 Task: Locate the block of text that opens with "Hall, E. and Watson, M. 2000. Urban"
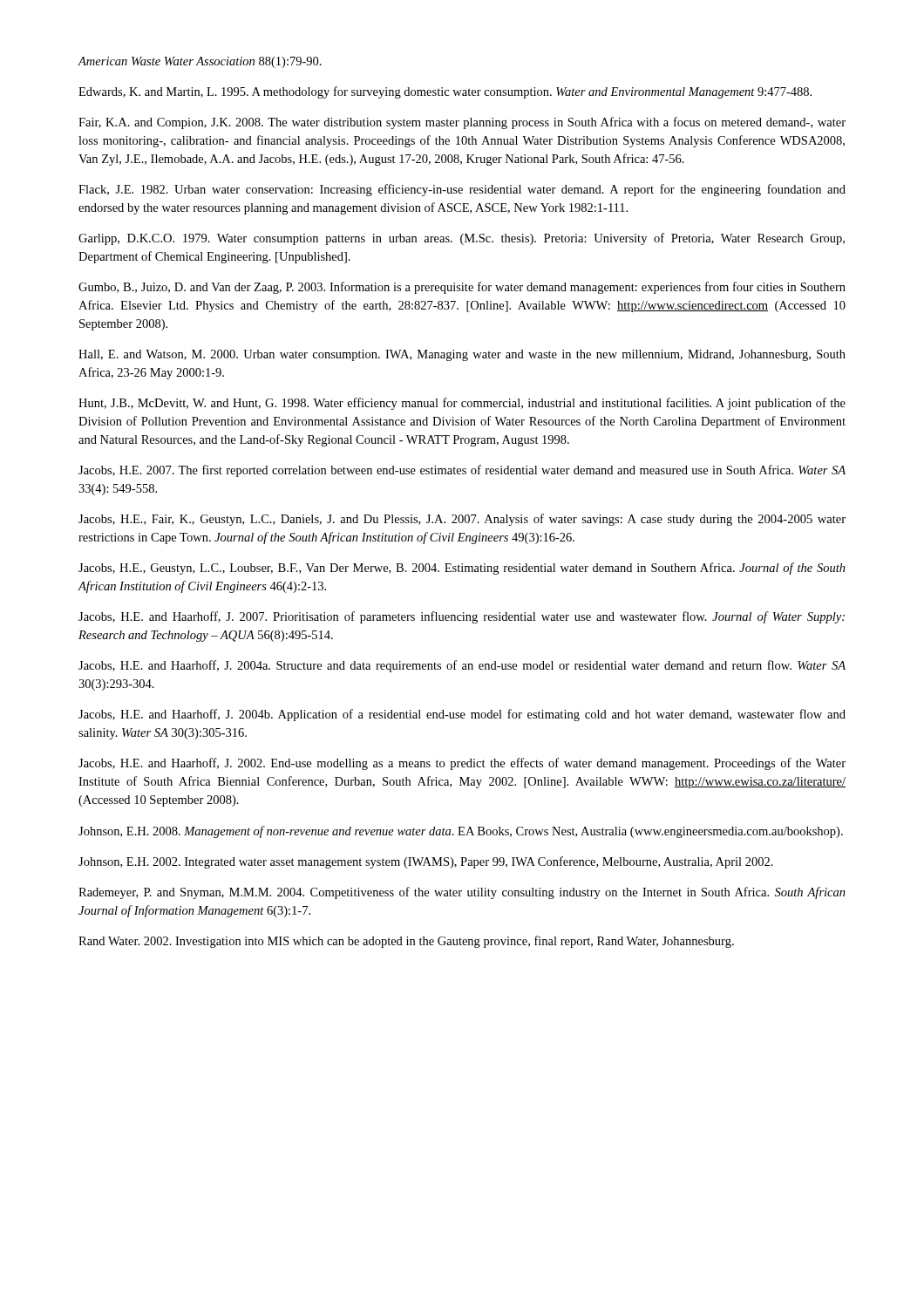[x=462, y=363]
